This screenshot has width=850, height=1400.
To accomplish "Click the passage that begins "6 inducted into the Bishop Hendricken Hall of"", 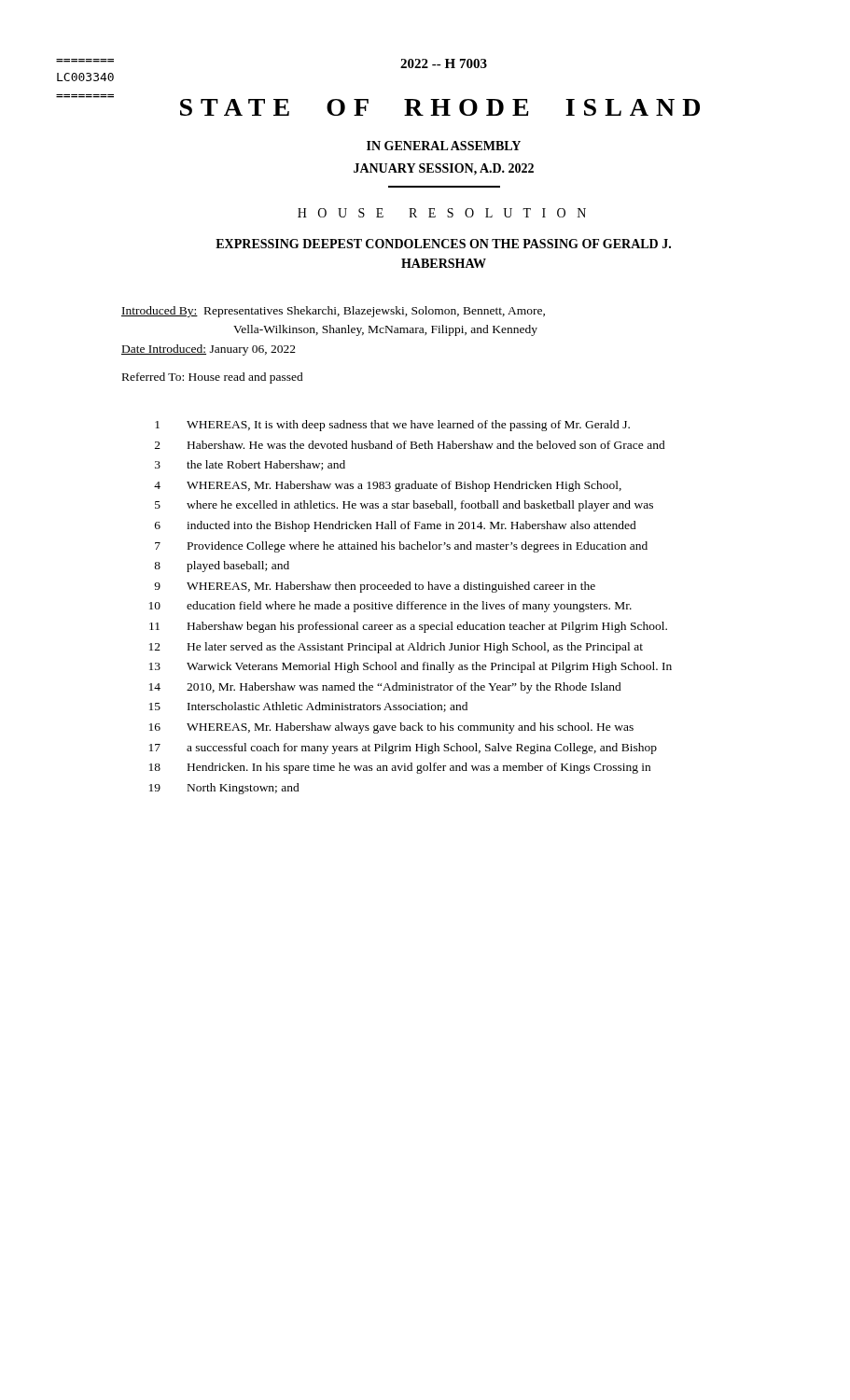I will point(444,525).
